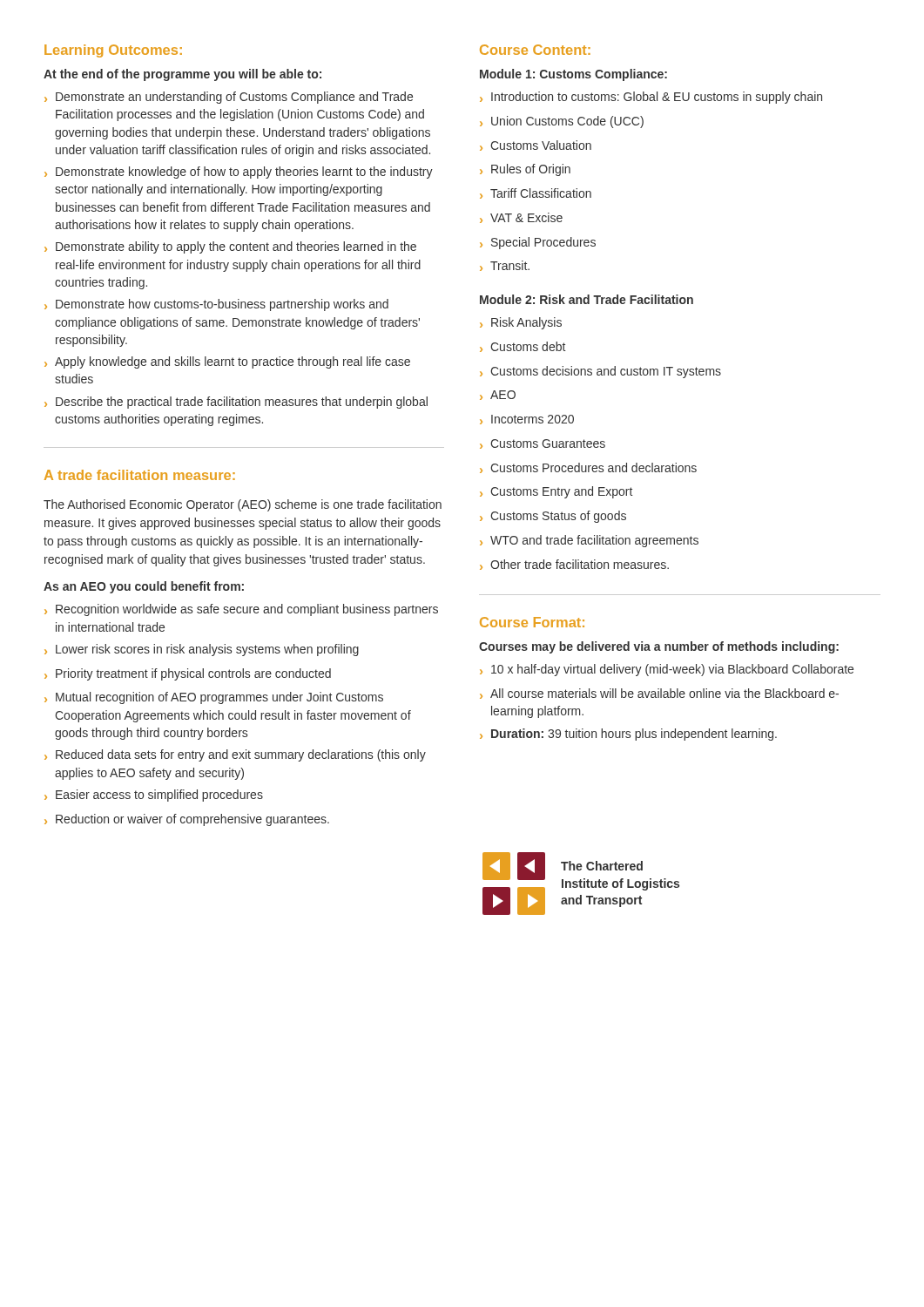Click on the list item that reads "› Special Procedures"
This screenshot has width=924, height=1307.
click(538, 243)
